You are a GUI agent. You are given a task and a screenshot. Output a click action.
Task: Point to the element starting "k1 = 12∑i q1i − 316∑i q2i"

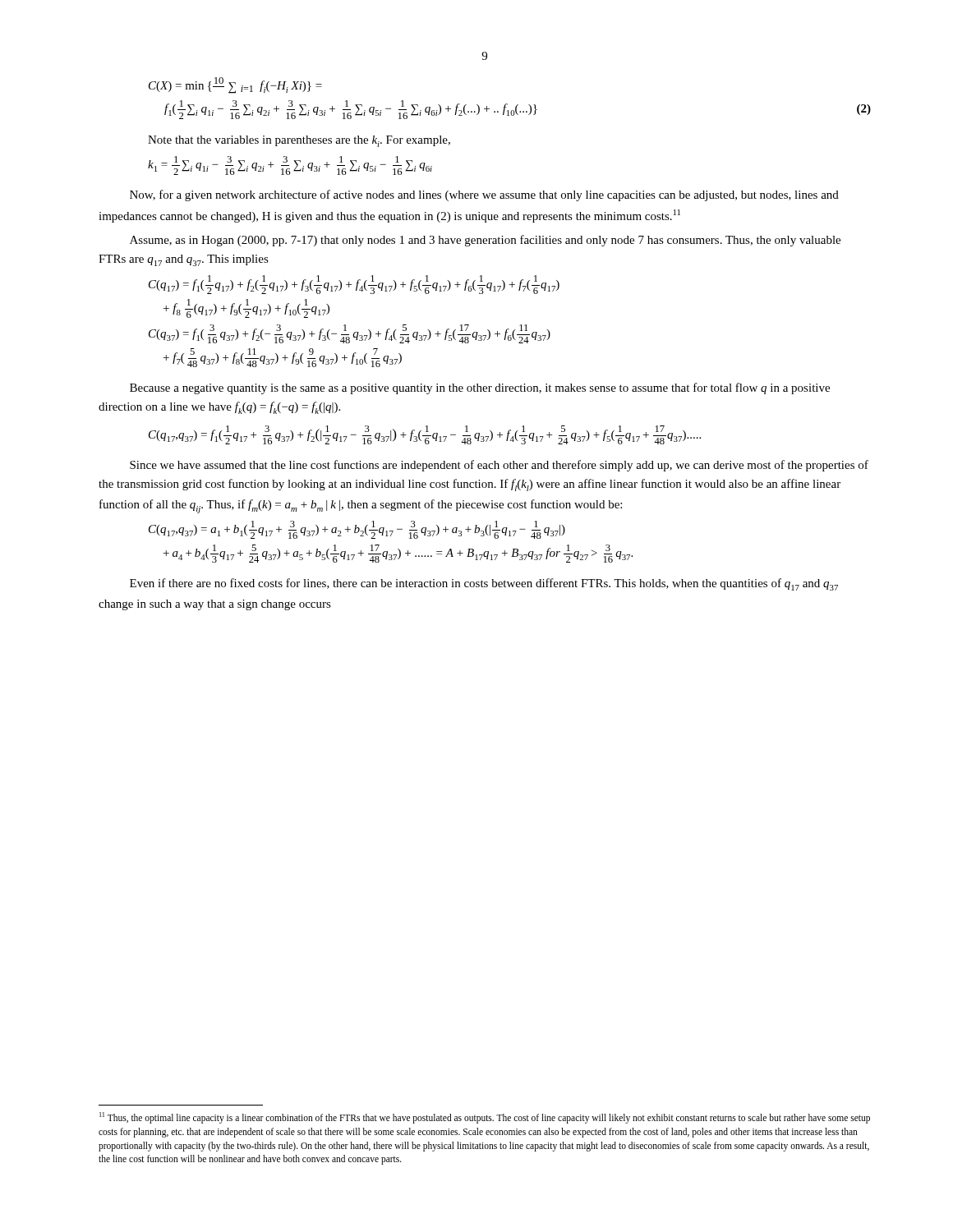(x=290, y=166)
